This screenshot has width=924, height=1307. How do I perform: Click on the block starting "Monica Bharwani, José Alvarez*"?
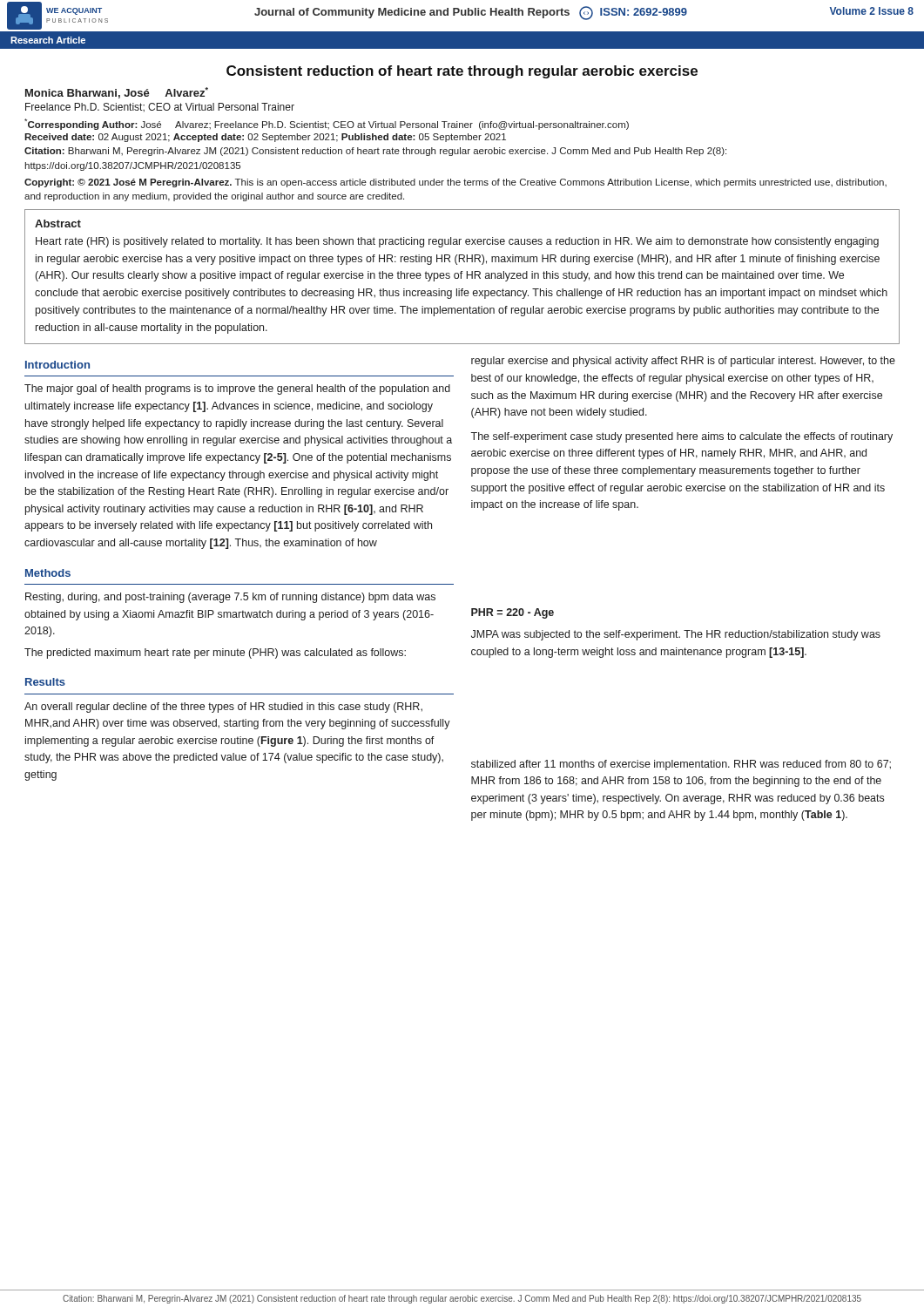click(116, 92)
